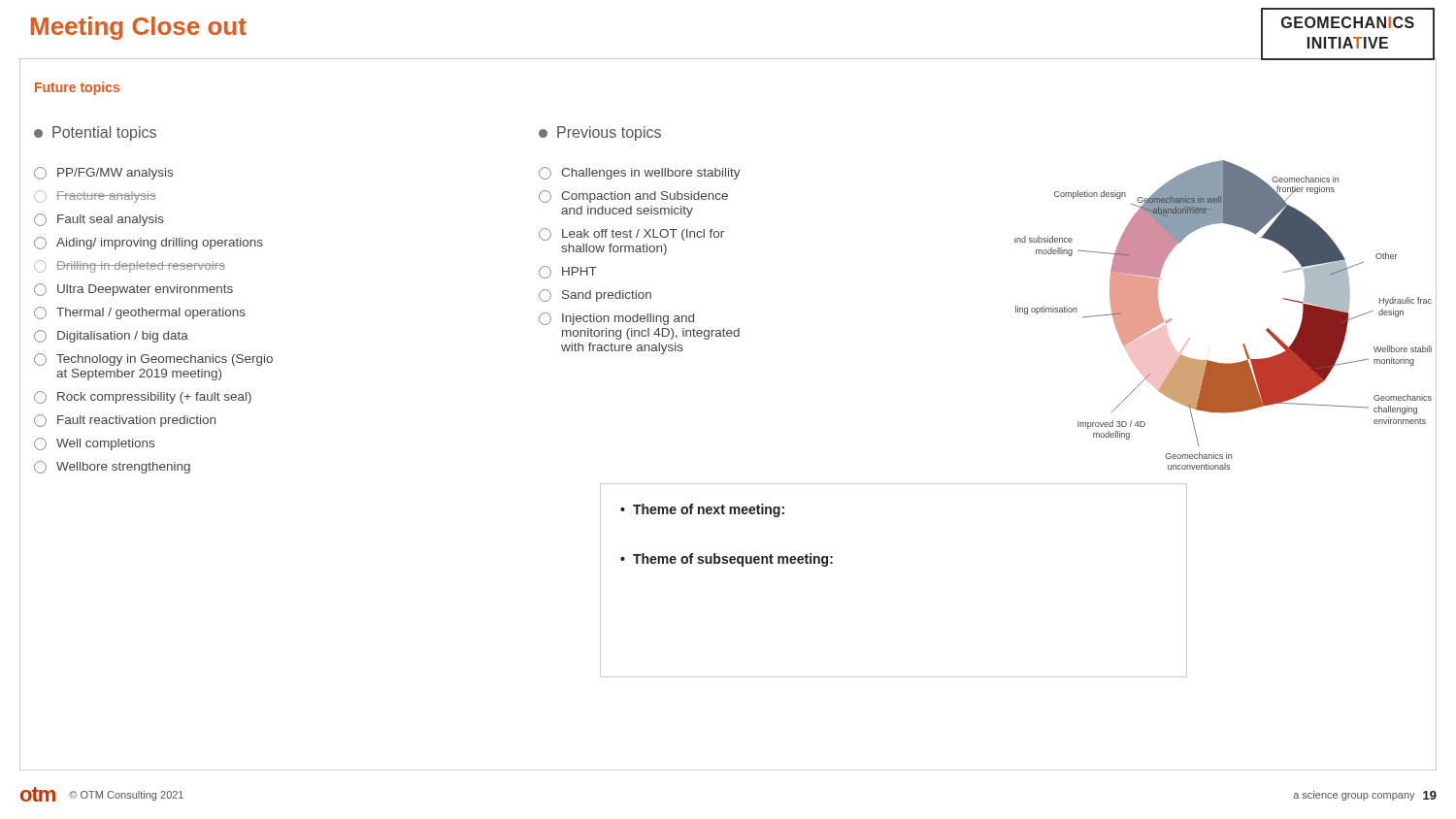Viewport: 1456px width, 819px height.
Task: Click on the title that reads "Meeting Close out"
Action: pos(138,26)
